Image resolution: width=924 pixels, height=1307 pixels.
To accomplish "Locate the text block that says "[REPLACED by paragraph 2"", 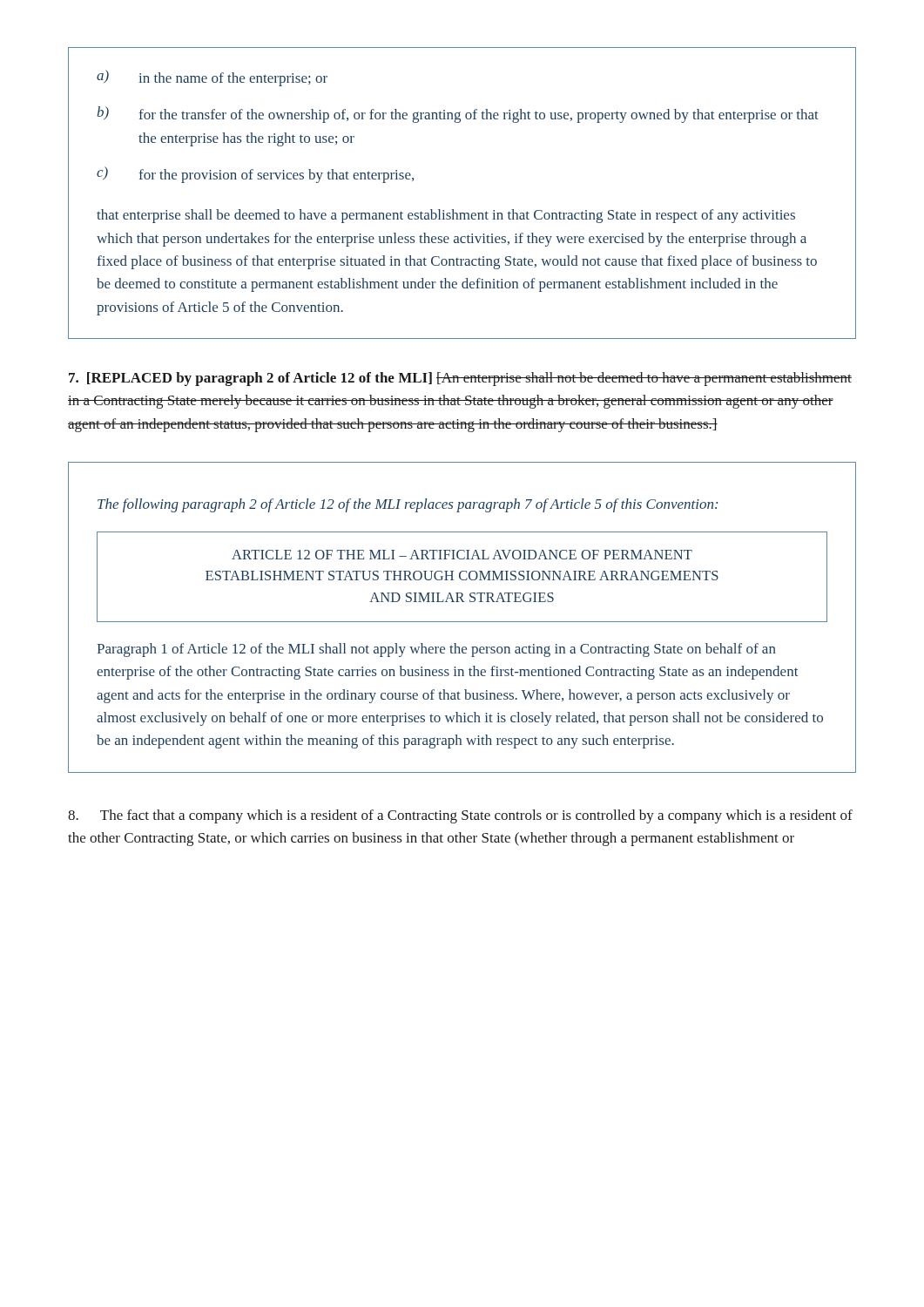I will 462,401.
